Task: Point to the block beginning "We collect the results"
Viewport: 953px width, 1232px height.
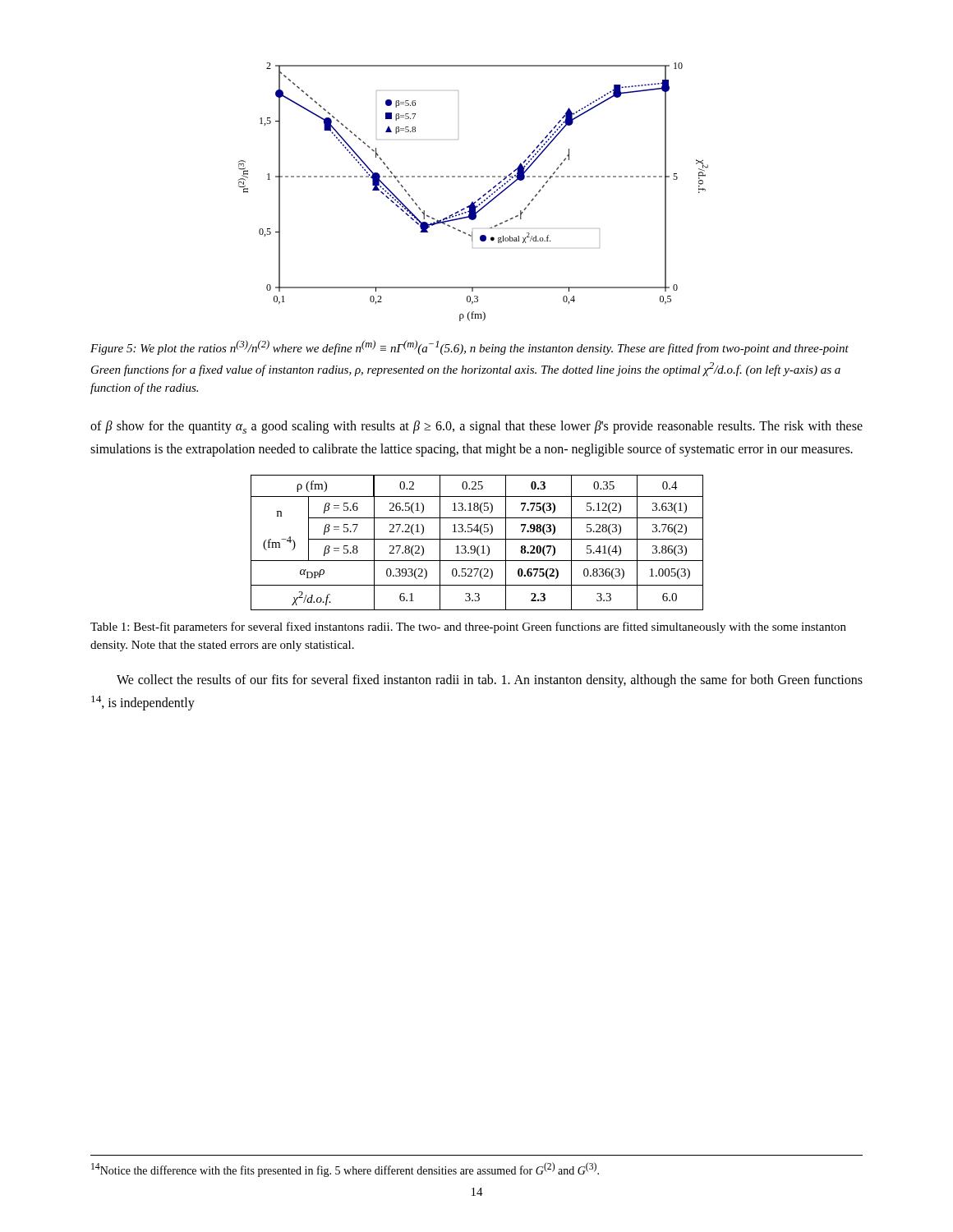Action: click(476, 692)
